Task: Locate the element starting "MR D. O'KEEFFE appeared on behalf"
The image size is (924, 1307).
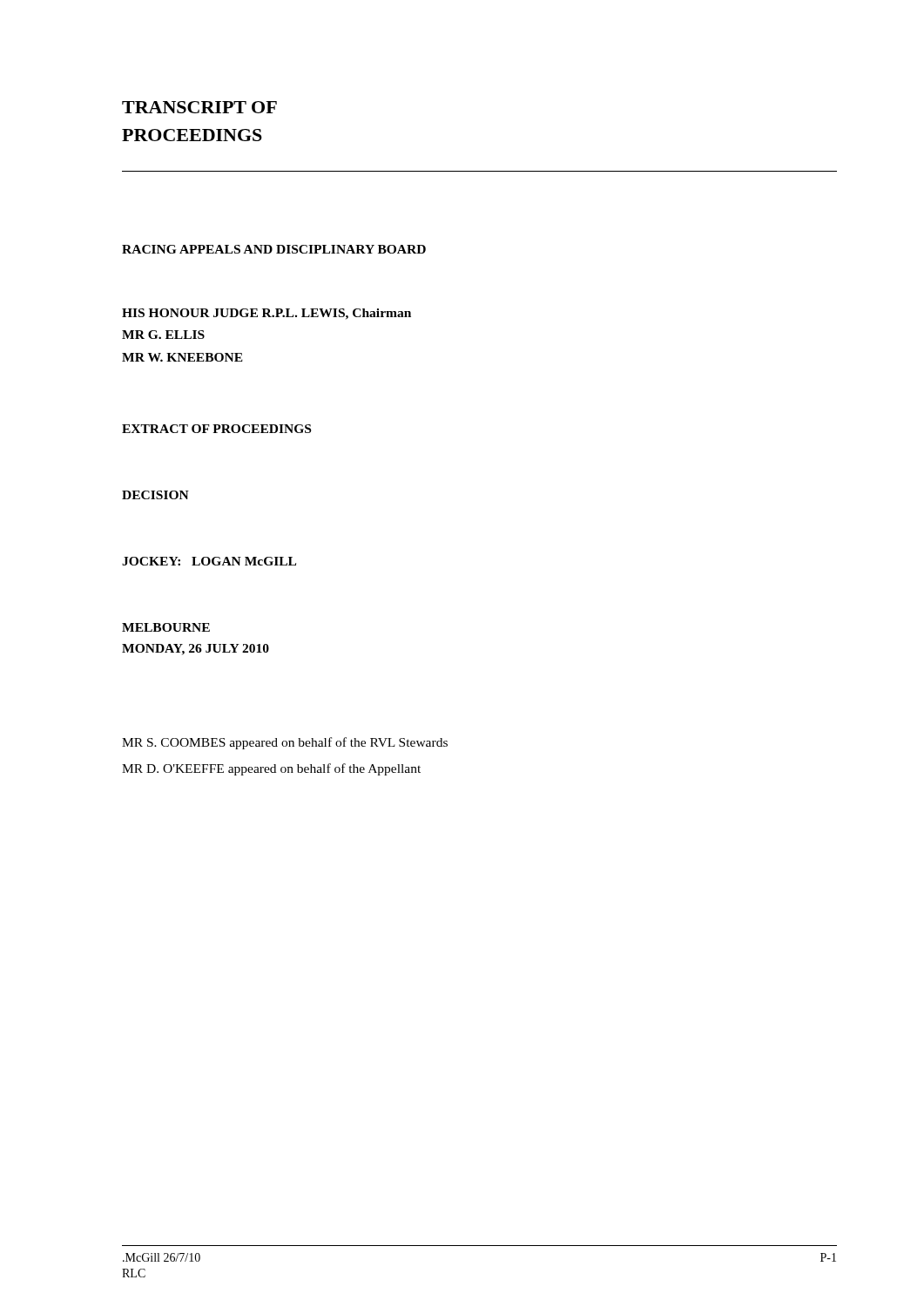Action: tap(271, 769)
